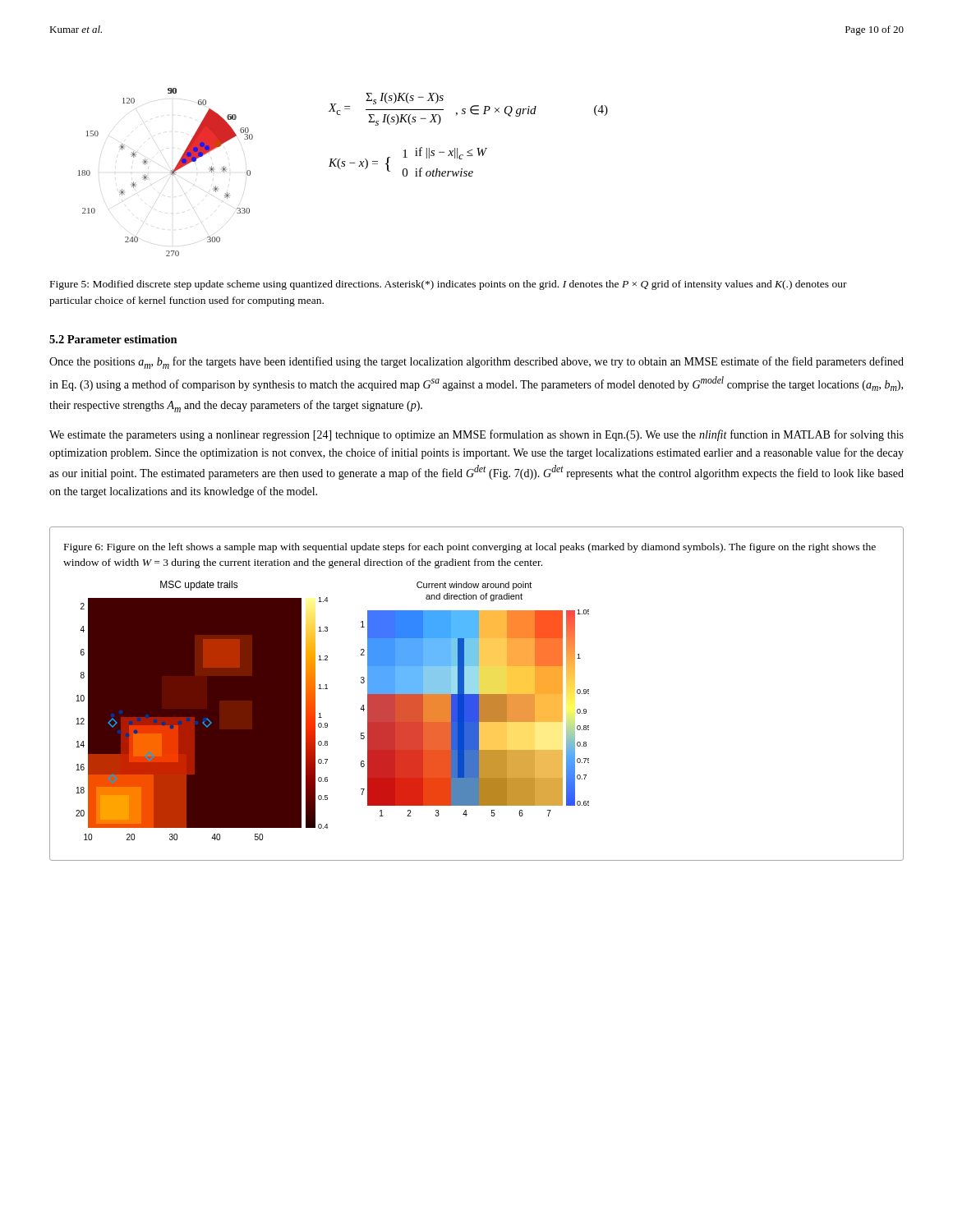This screenshot has height=1232, width=953.
Task: Locate the caption that says "Figure 5: Modified discrete"
Action: click(448, 292)
